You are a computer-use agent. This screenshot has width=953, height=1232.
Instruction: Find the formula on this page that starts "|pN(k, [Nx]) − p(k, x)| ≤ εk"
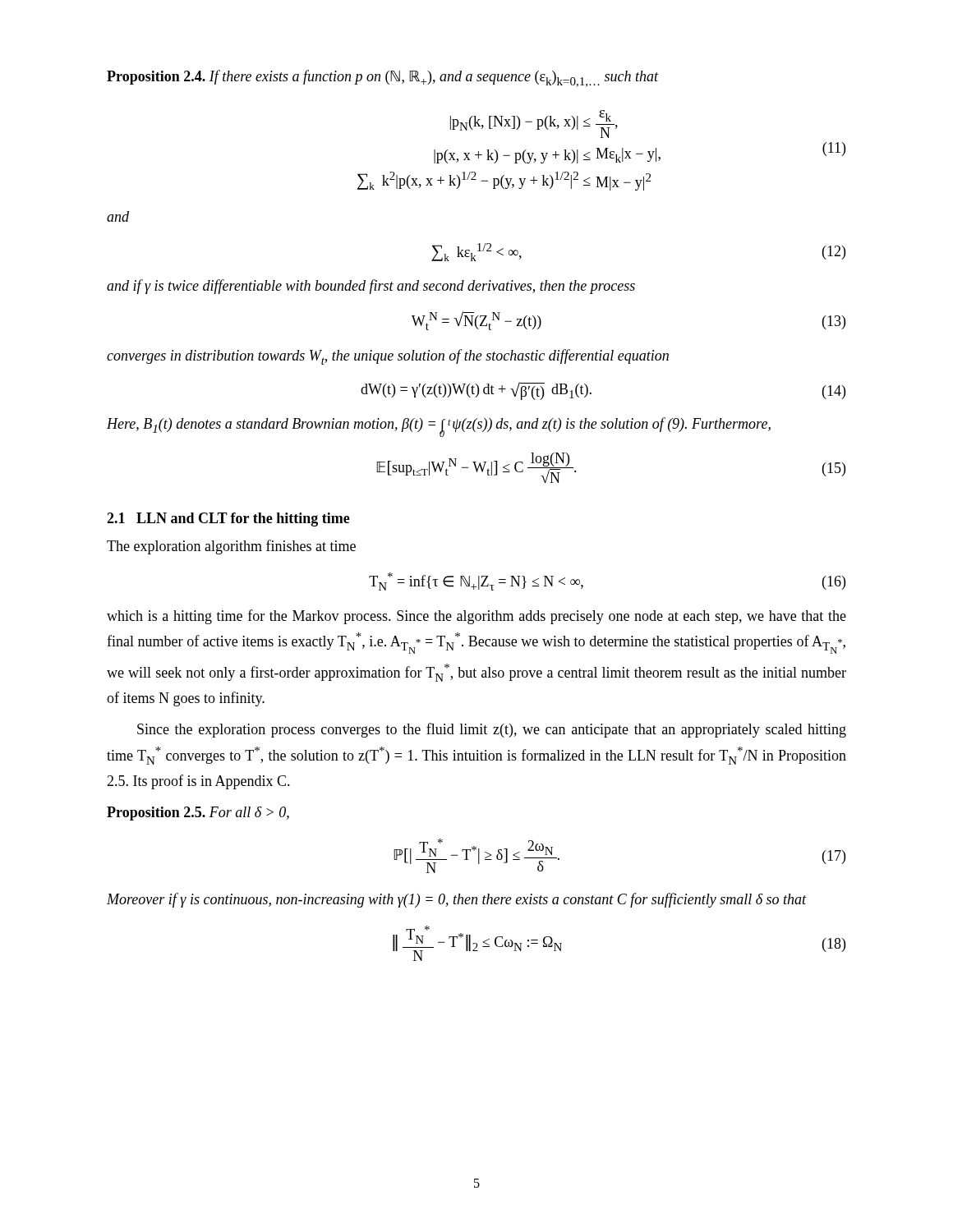(x=476, y=148)
